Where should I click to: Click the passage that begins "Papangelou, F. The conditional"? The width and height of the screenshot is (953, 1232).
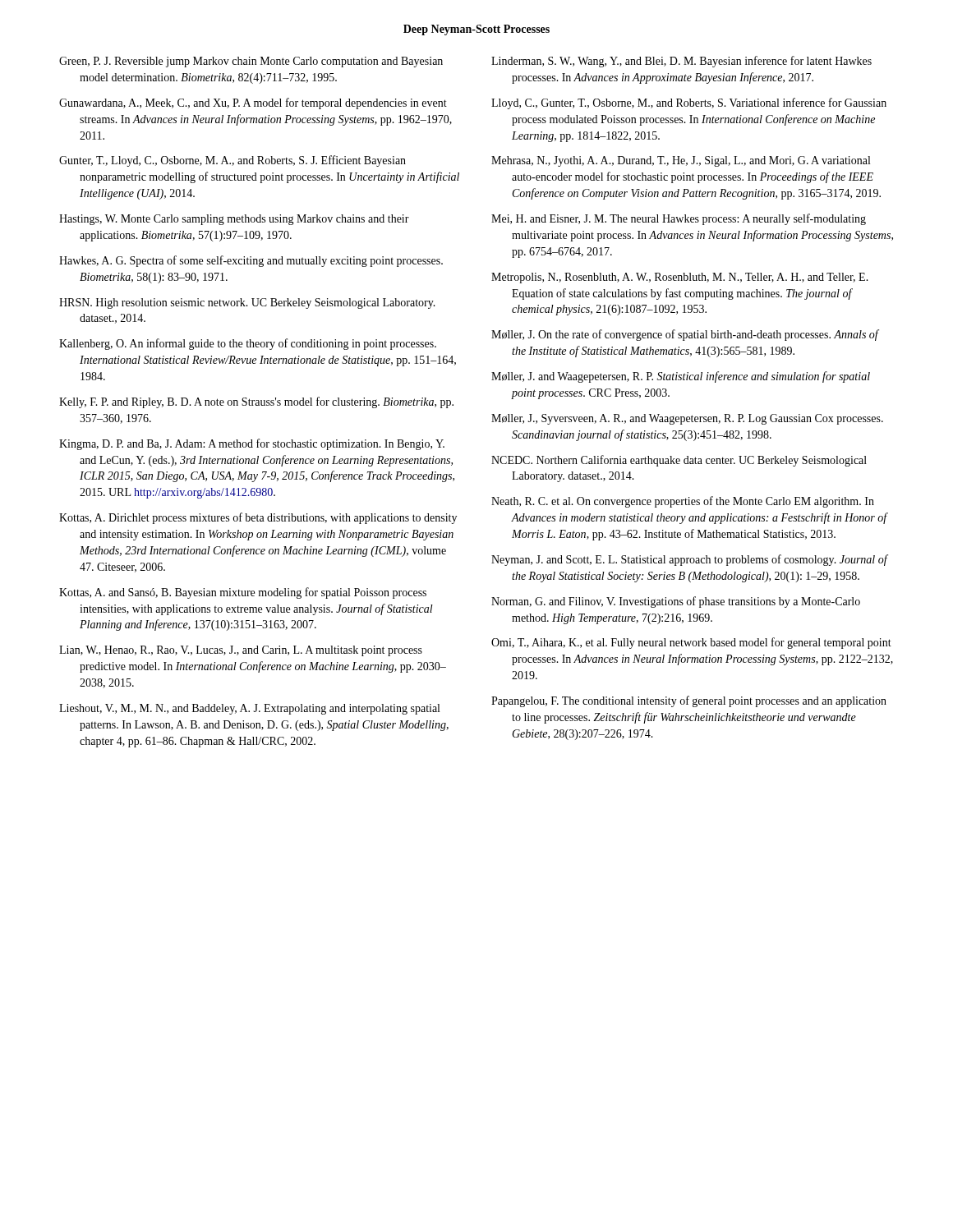689,717
